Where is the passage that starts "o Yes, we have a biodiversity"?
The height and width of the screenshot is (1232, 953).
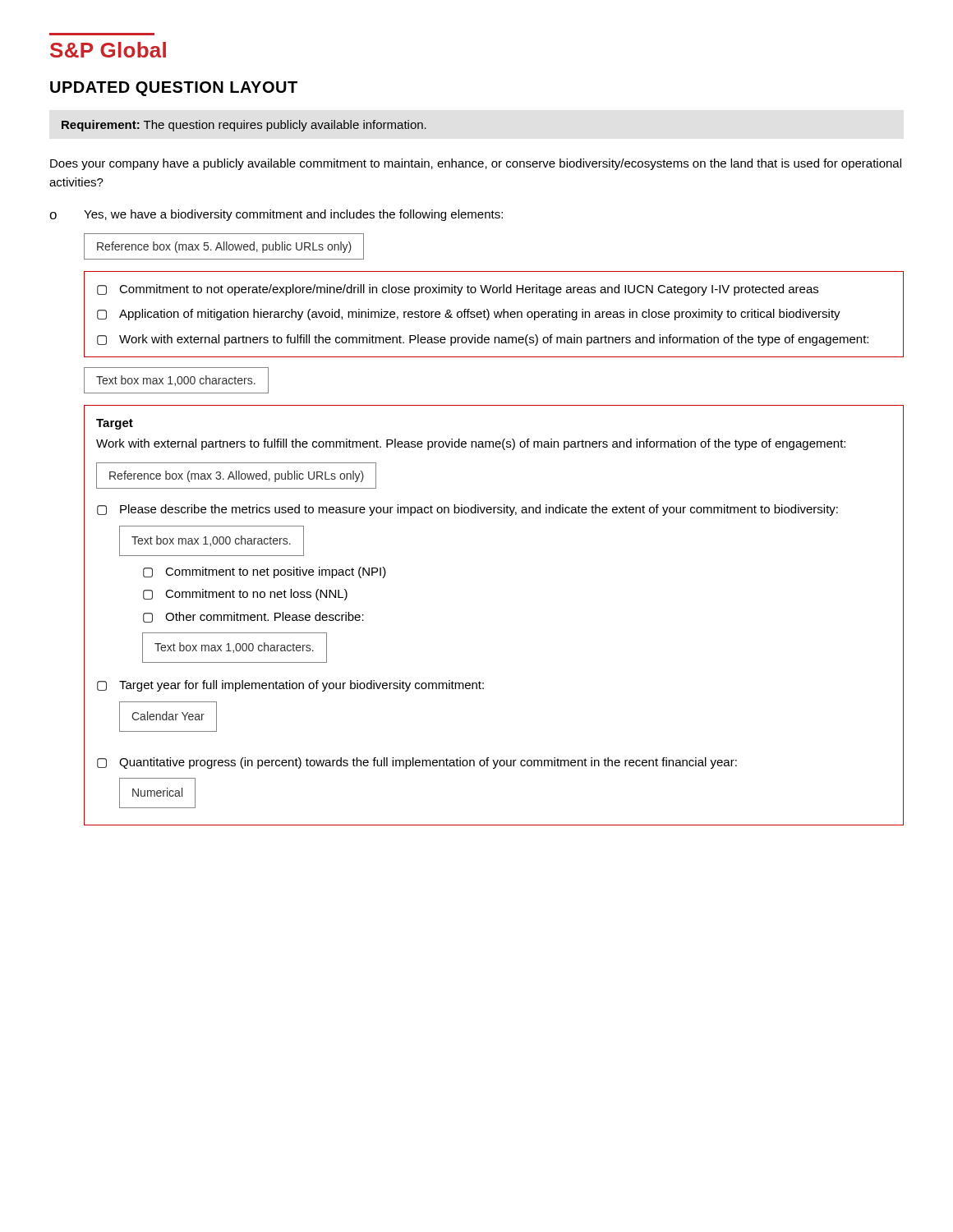click(x=277, y=215)
